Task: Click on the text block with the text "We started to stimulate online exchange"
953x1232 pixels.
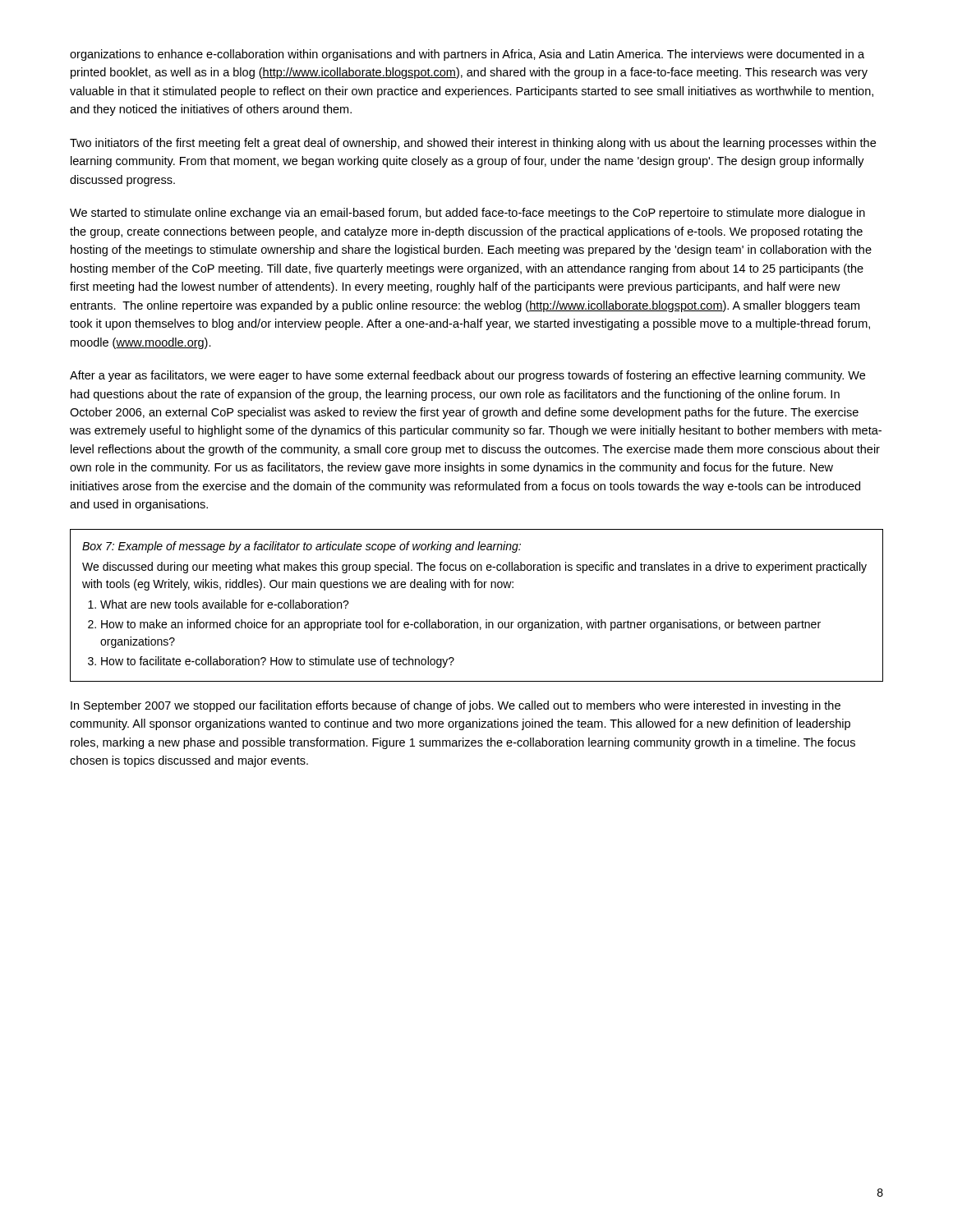Action: [x=471, y=278]
